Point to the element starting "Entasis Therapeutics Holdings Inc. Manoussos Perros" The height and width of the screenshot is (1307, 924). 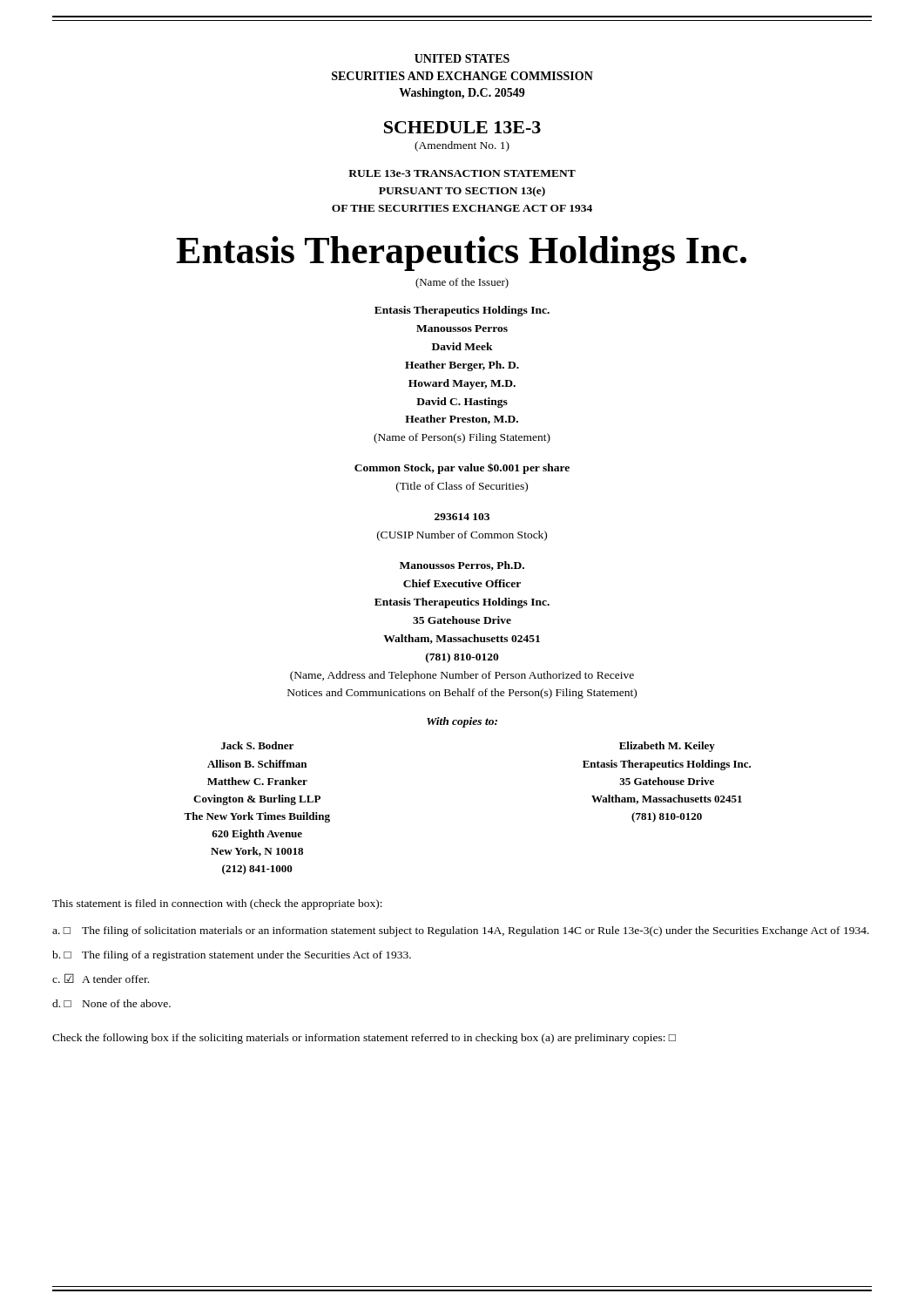coord(462,373)
